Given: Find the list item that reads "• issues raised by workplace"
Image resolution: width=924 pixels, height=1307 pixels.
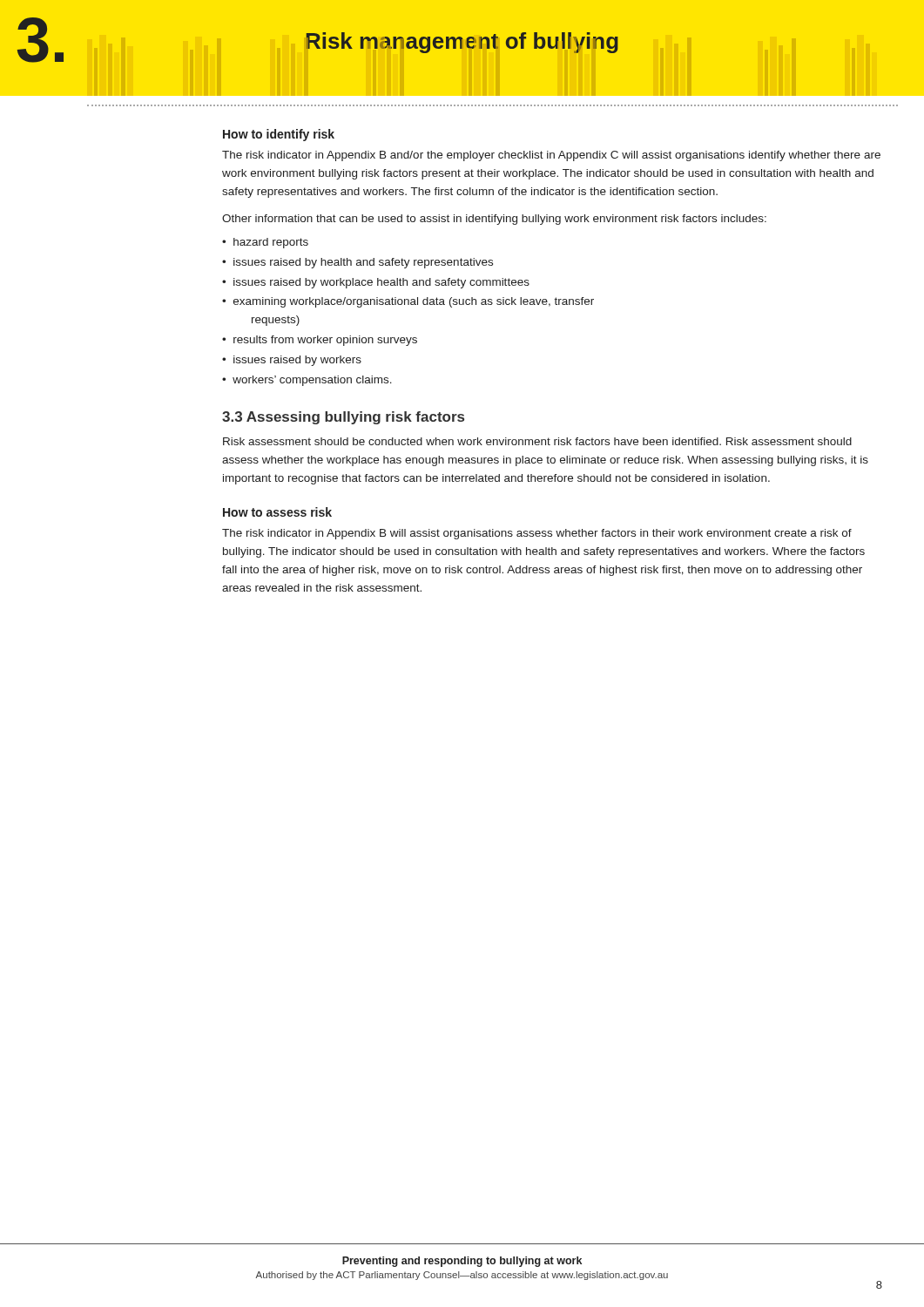Looking at the screenshot, I should [x=376, y=282].
